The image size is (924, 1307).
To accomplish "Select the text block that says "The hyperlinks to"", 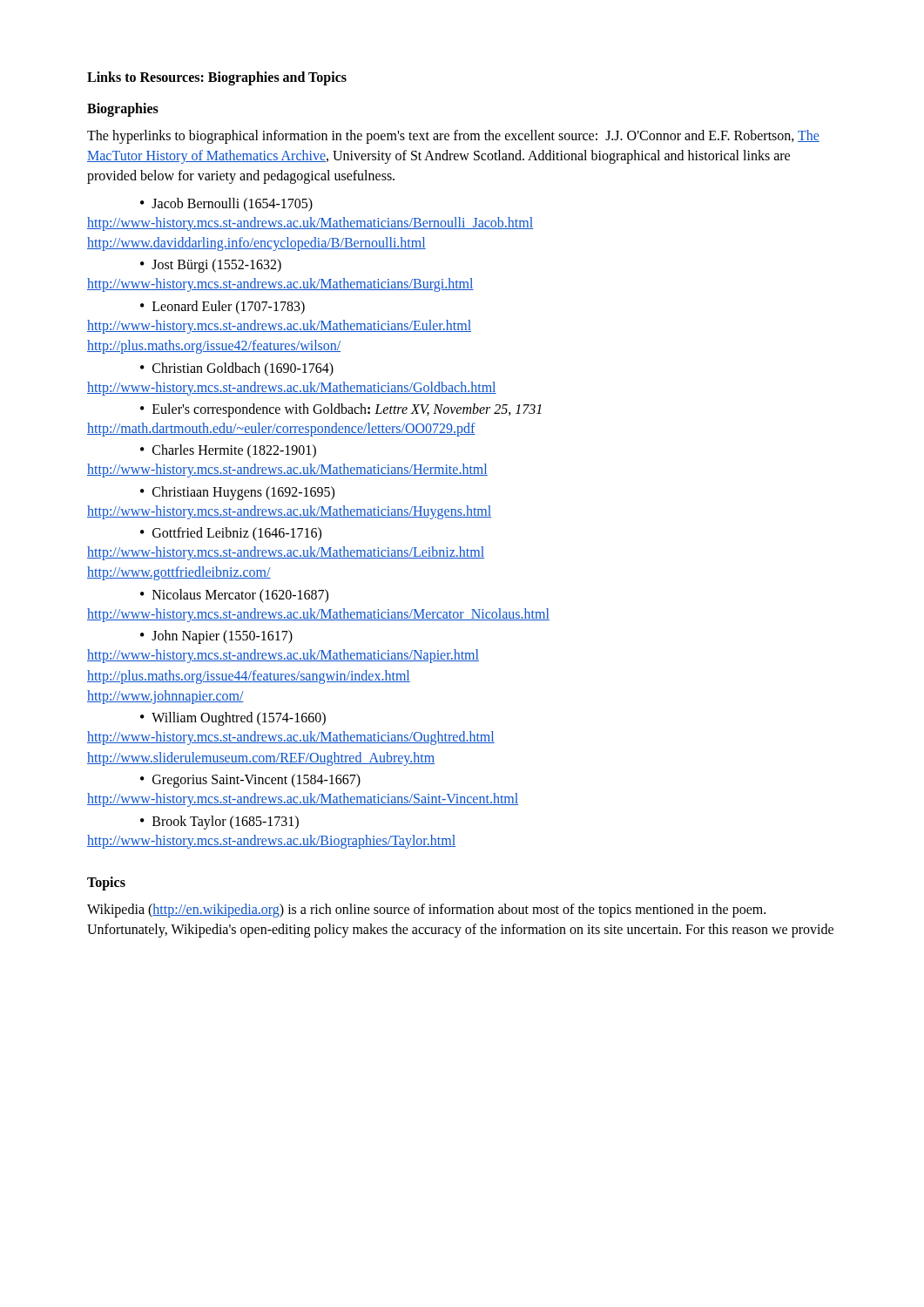I will (453, 156).
